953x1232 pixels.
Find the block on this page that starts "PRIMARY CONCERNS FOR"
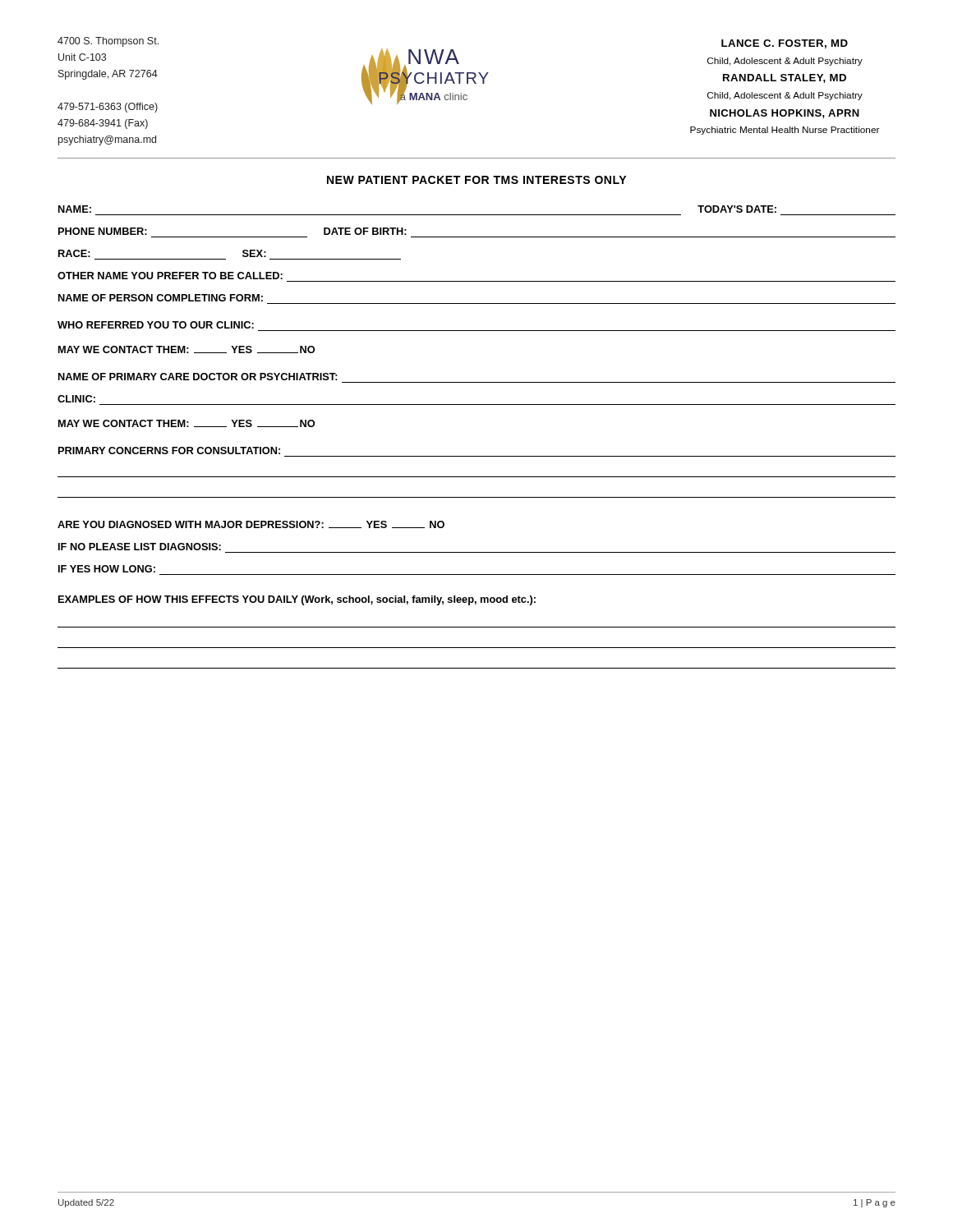476,451
